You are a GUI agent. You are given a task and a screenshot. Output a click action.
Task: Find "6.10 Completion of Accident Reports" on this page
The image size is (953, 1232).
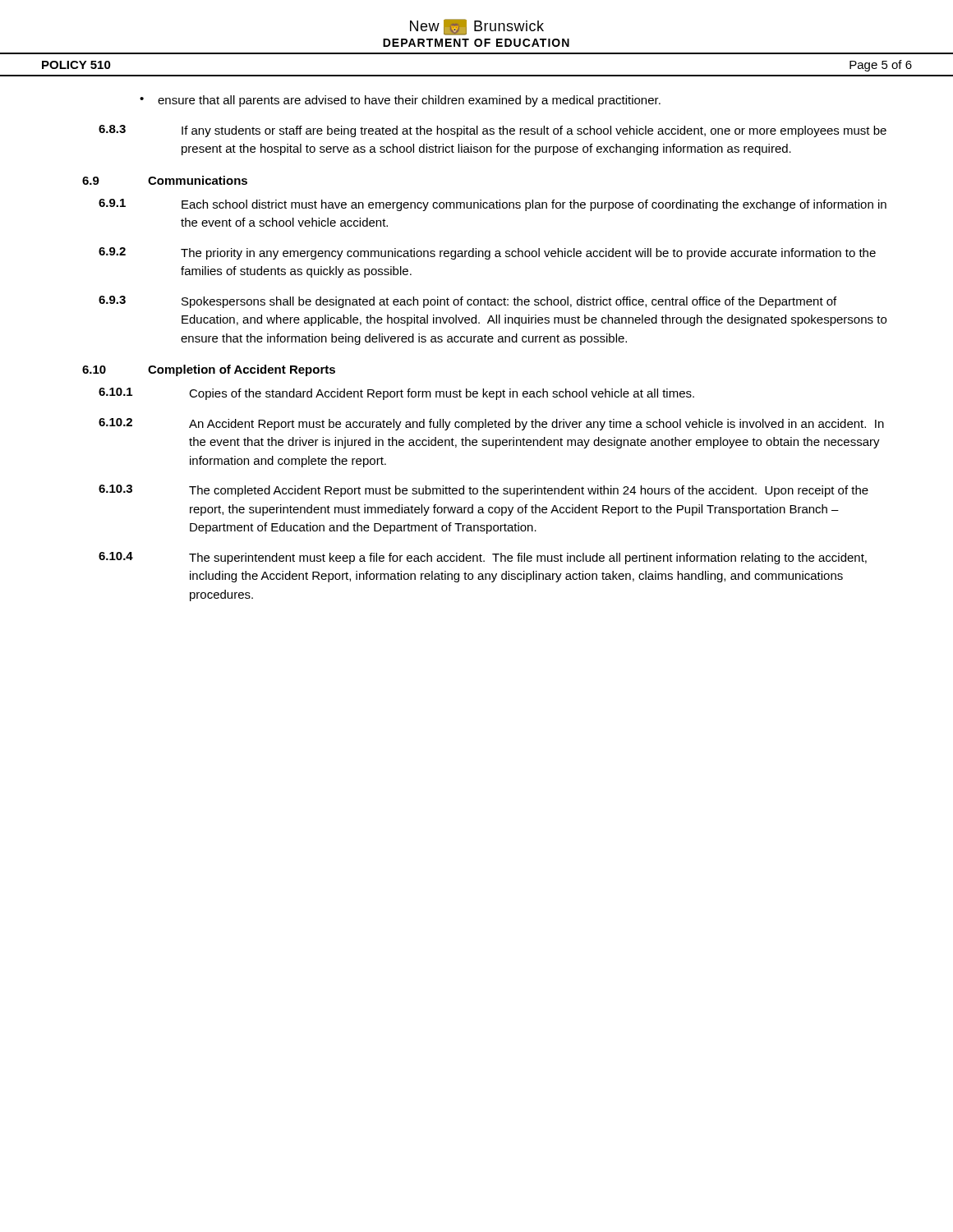point(188,369)
